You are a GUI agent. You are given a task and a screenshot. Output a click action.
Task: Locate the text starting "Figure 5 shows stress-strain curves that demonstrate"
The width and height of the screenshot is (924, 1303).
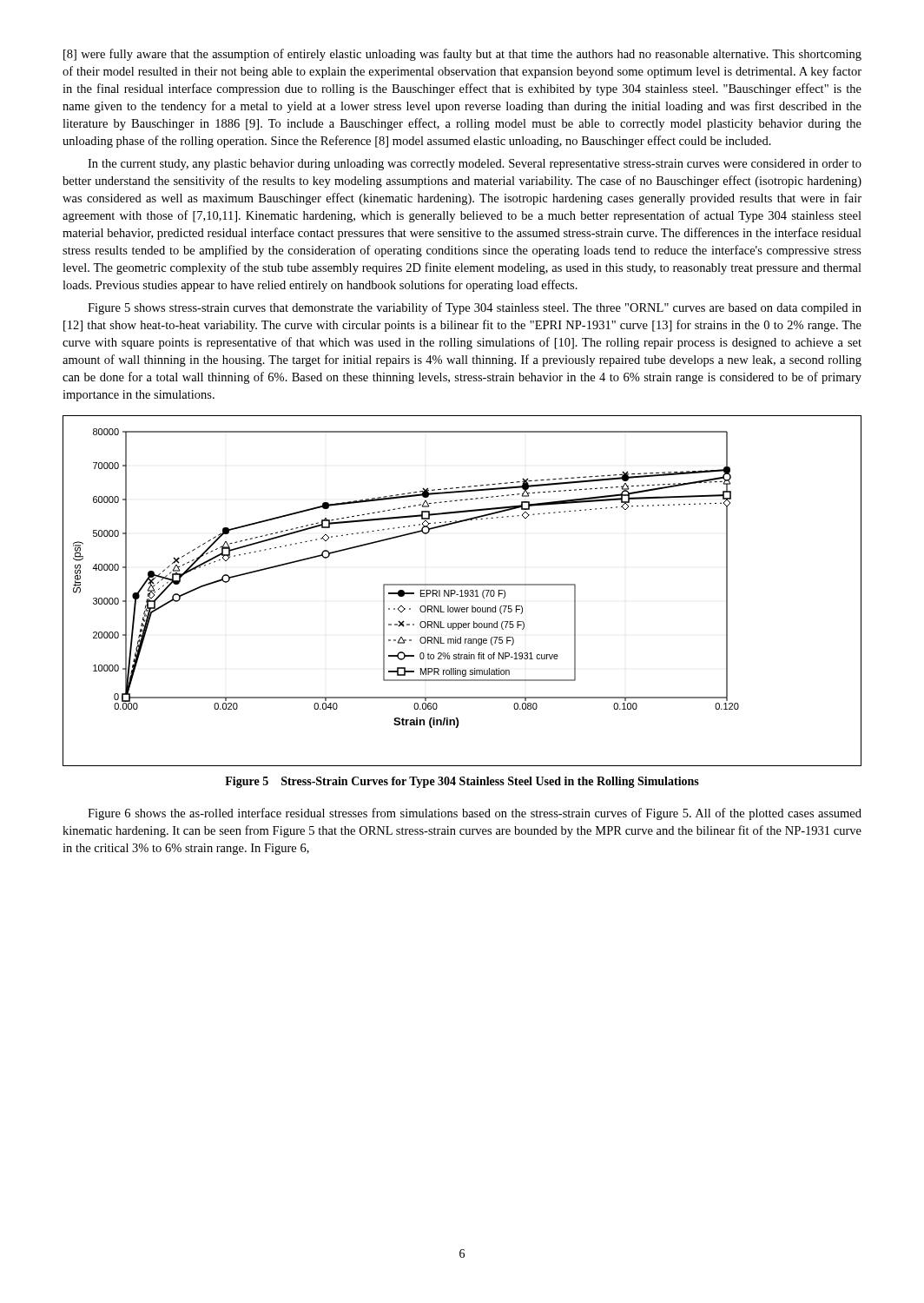coord(462,351)
